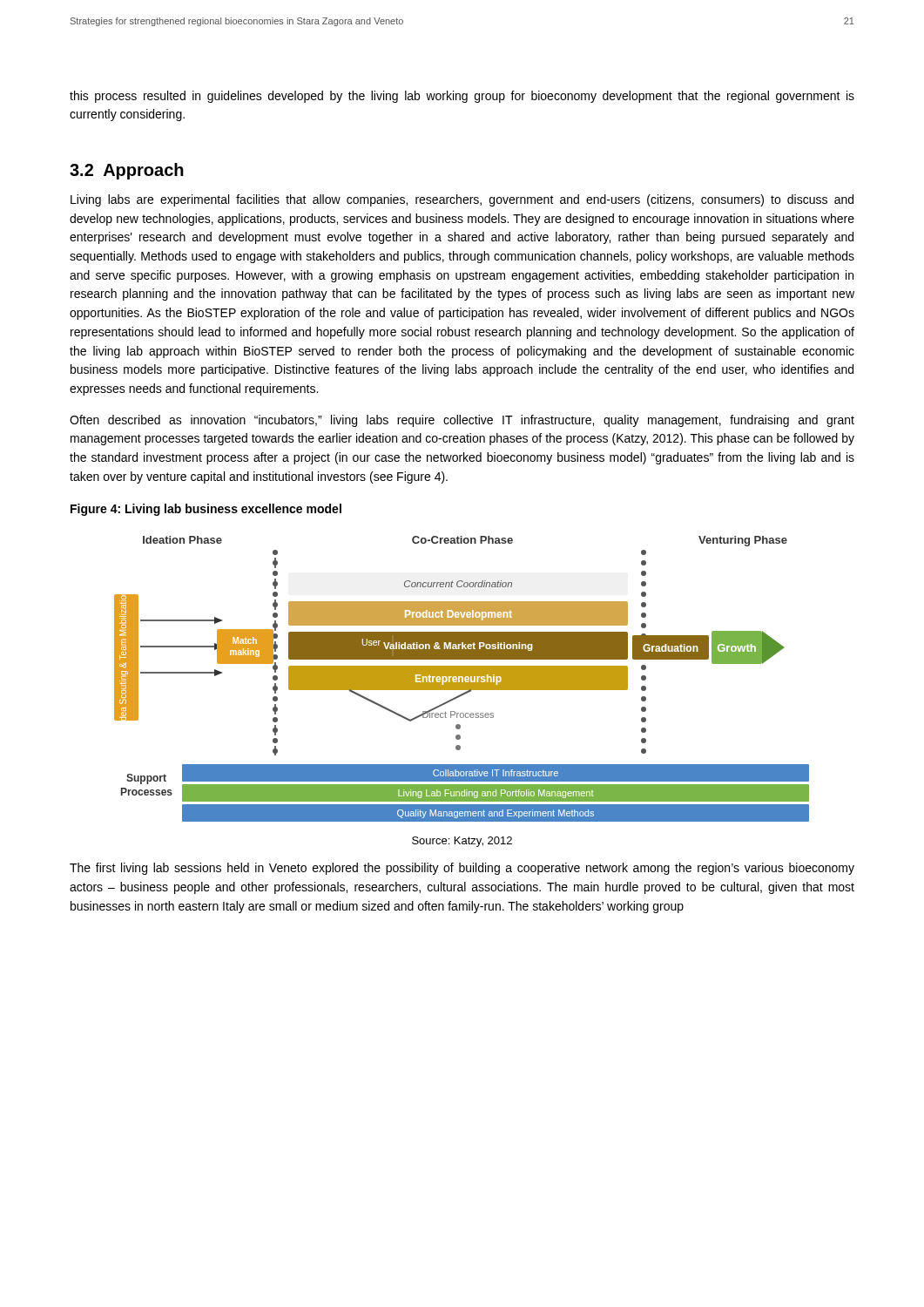Locate the flowchart
Screen dimensions: 1307x924
coord(462,675)
